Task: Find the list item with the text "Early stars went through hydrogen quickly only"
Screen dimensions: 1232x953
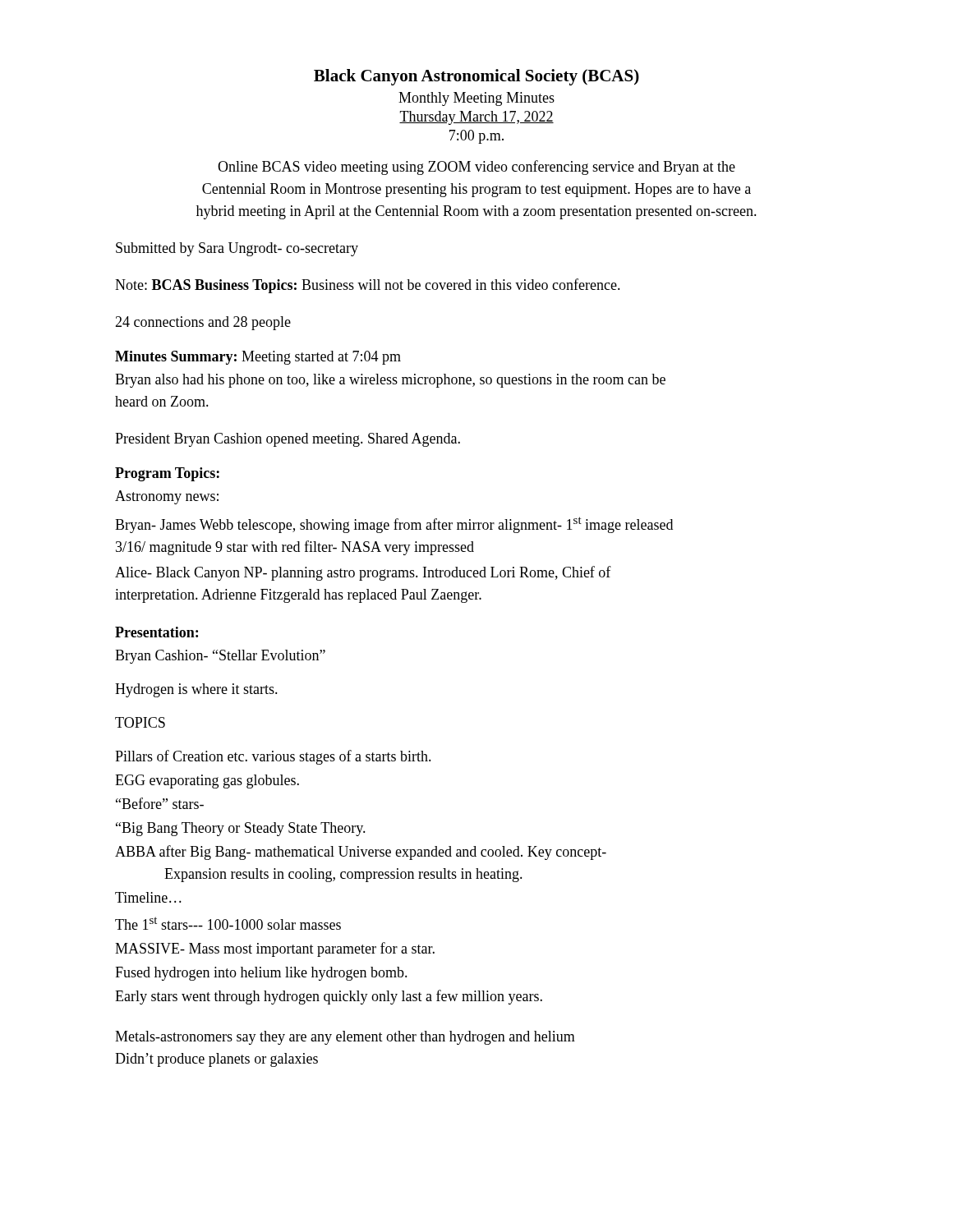Action: coord(329,996)
